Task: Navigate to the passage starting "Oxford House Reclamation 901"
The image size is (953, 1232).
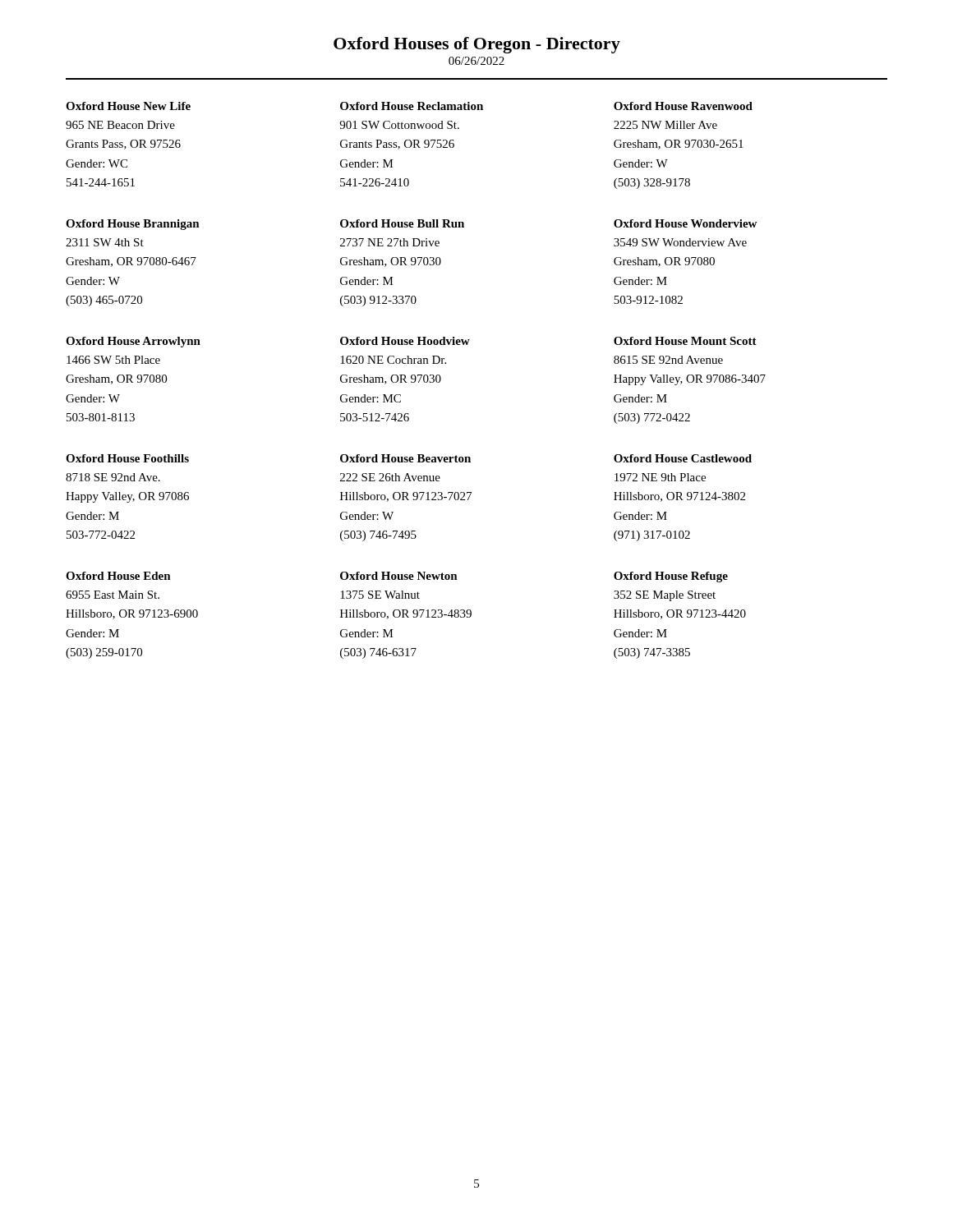Action: coord(412,106)
